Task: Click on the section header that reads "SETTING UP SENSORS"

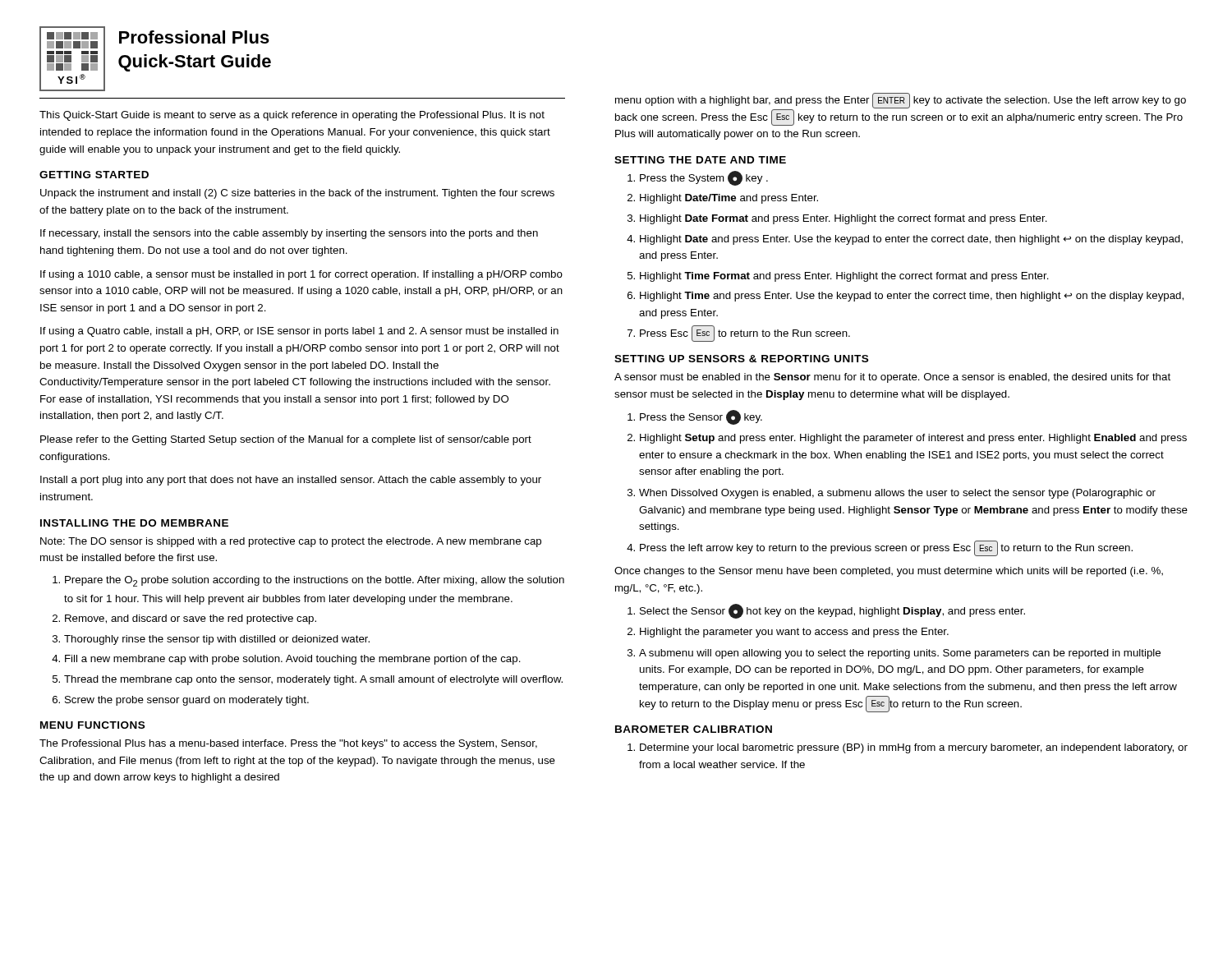Action: pyautogui.click(x=742, y=359)
